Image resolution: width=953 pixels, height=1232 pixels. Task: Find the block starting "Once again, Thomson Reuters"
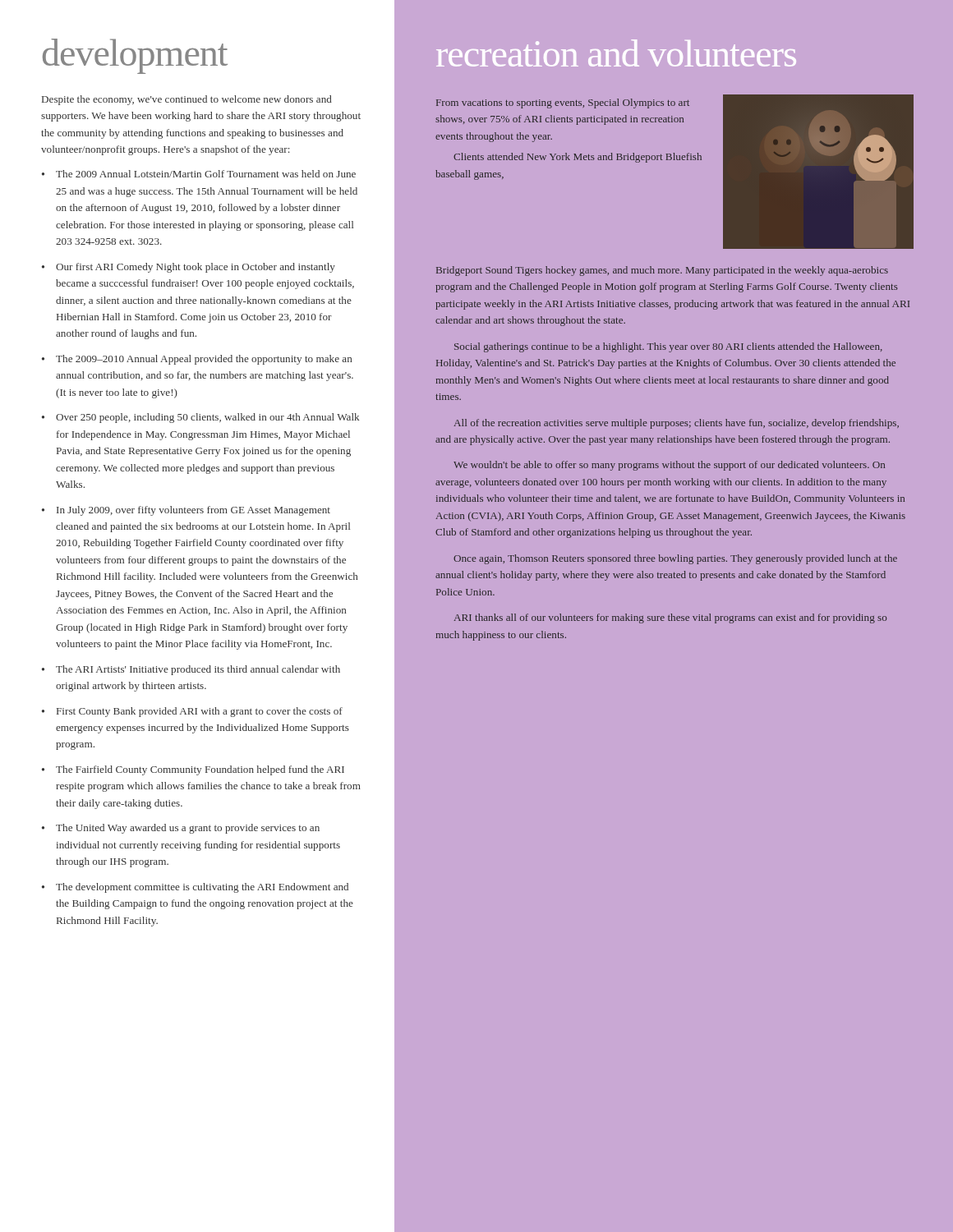[x=666, y=575]
